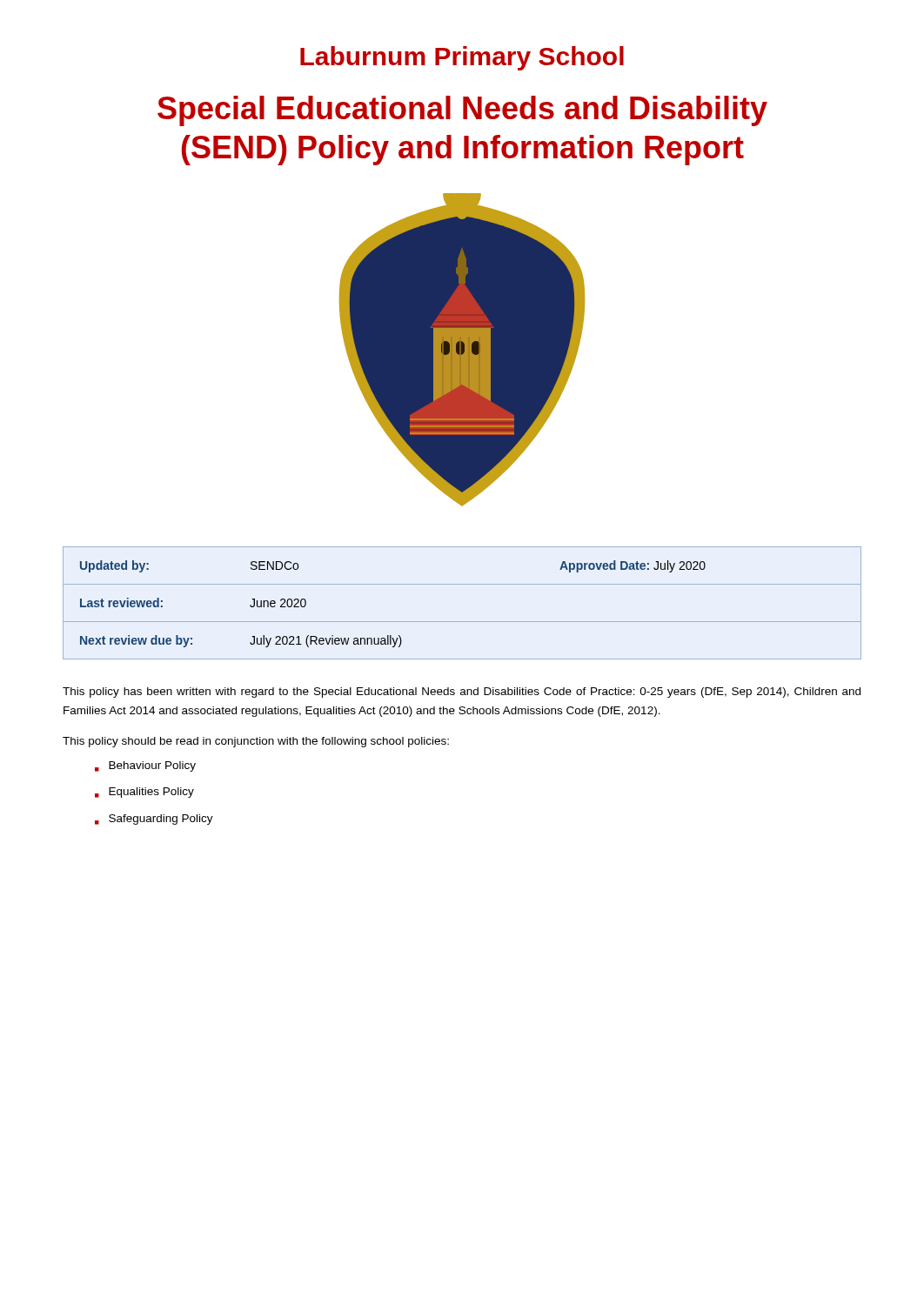This screenshot has height=1305, width=924.
Task: Locate the logo
Action: (x=462, y=356)
